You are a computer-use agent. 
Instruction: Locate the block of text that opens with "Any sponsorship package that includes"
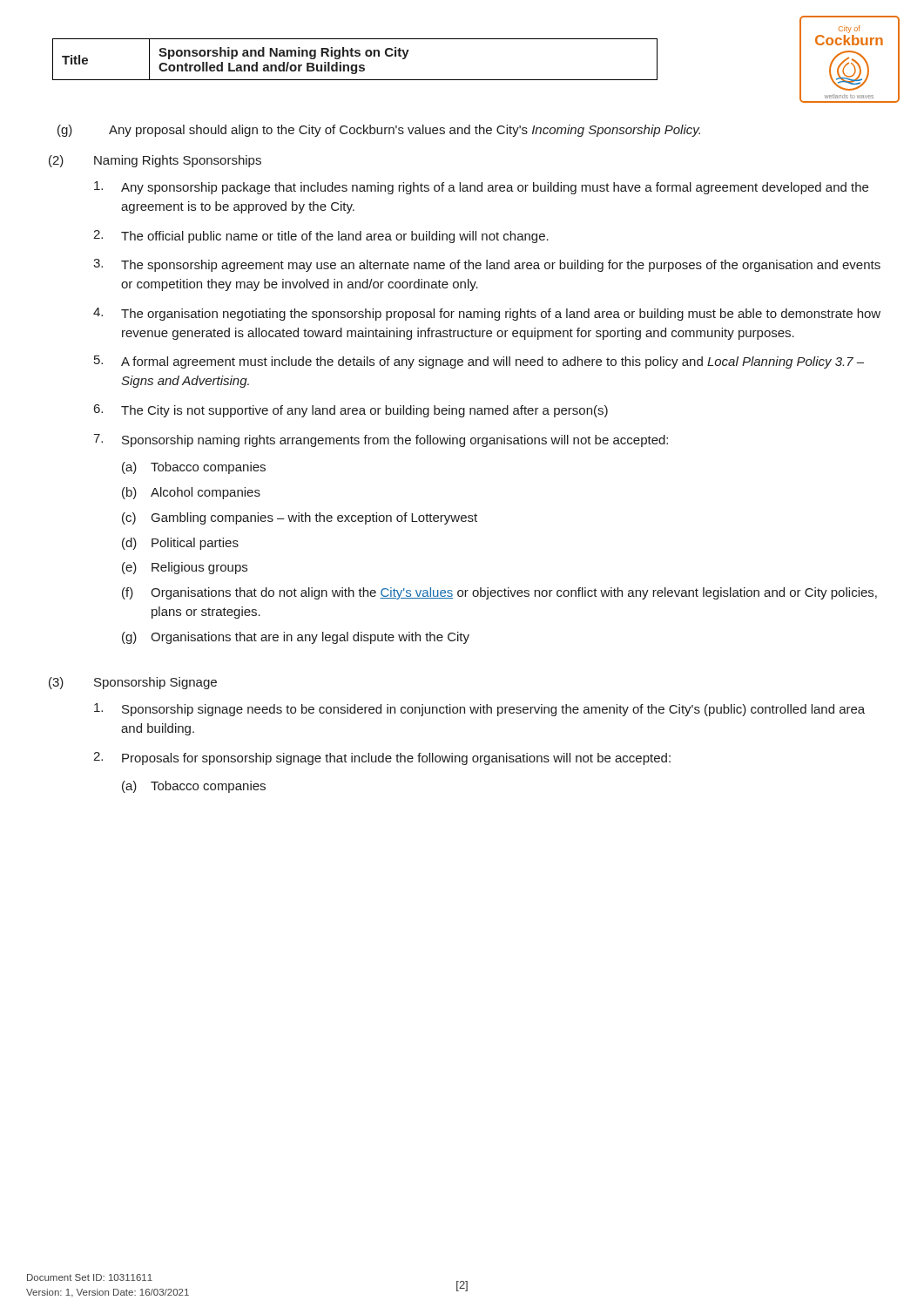tap(491, 197)
